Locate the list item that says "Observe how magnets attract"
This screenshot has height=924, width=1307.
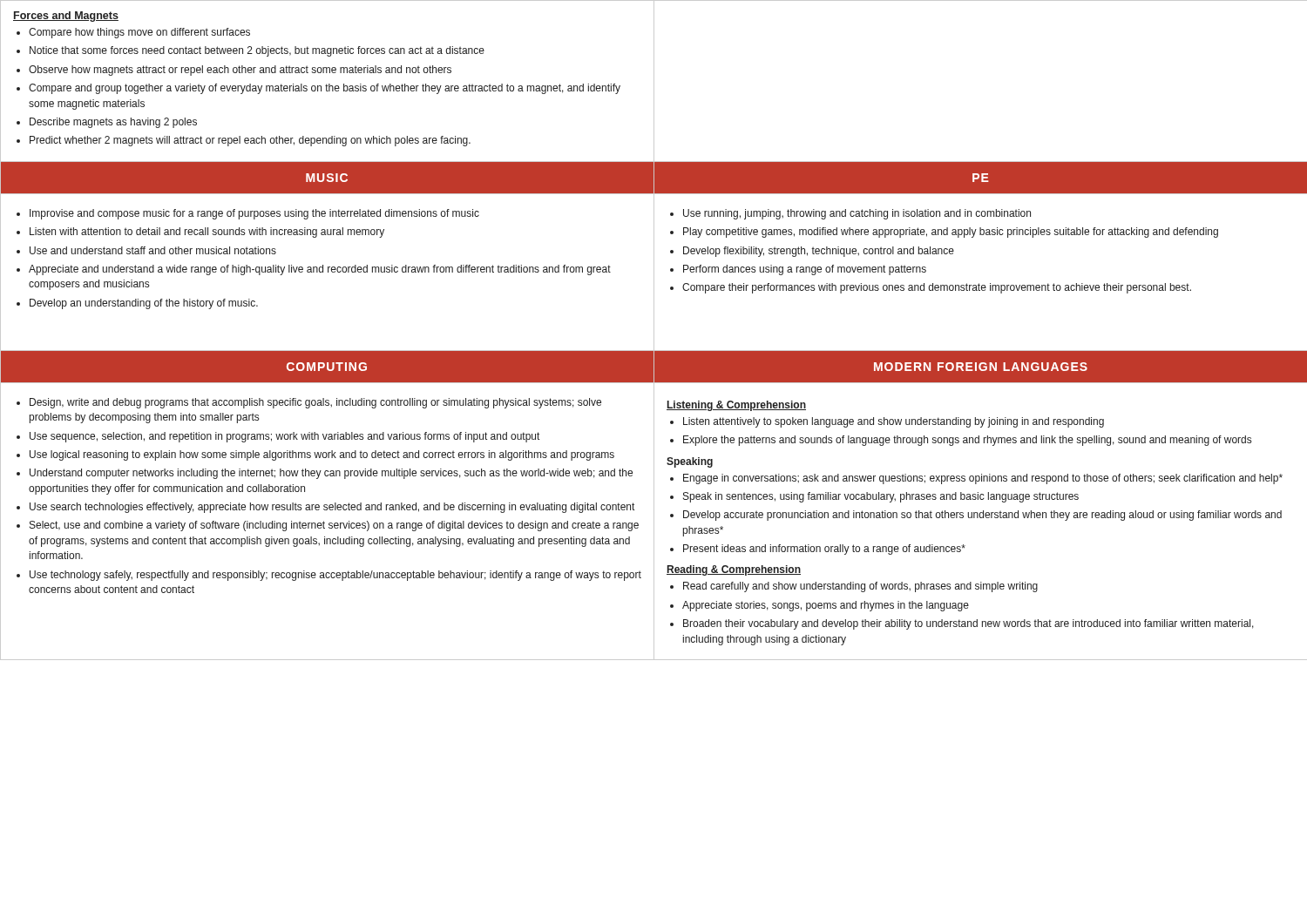[x=240, y=69]
